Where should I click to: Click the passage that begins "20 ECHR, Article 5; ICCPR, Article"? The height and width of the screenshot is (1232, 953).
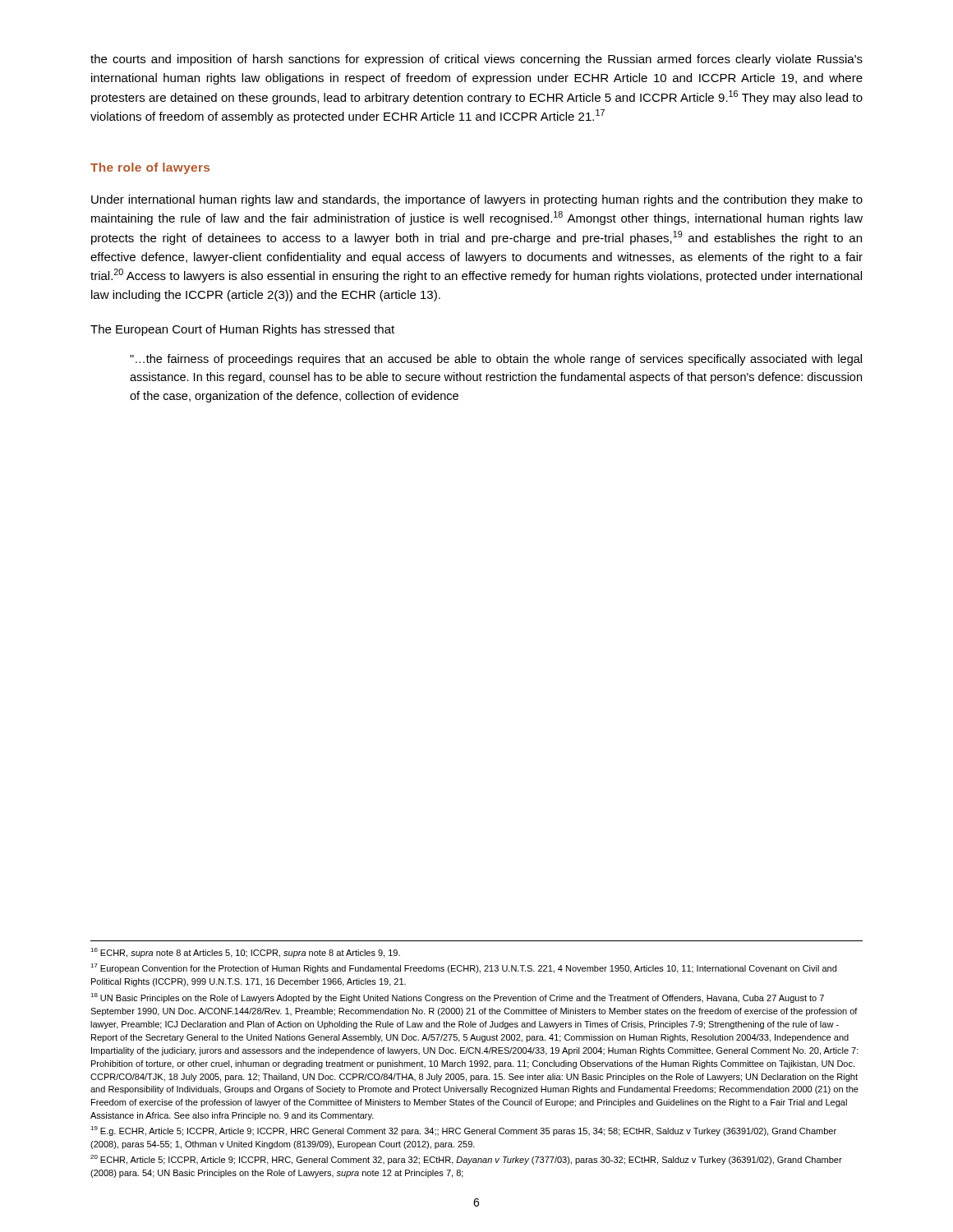click(x=466, y=1166)
